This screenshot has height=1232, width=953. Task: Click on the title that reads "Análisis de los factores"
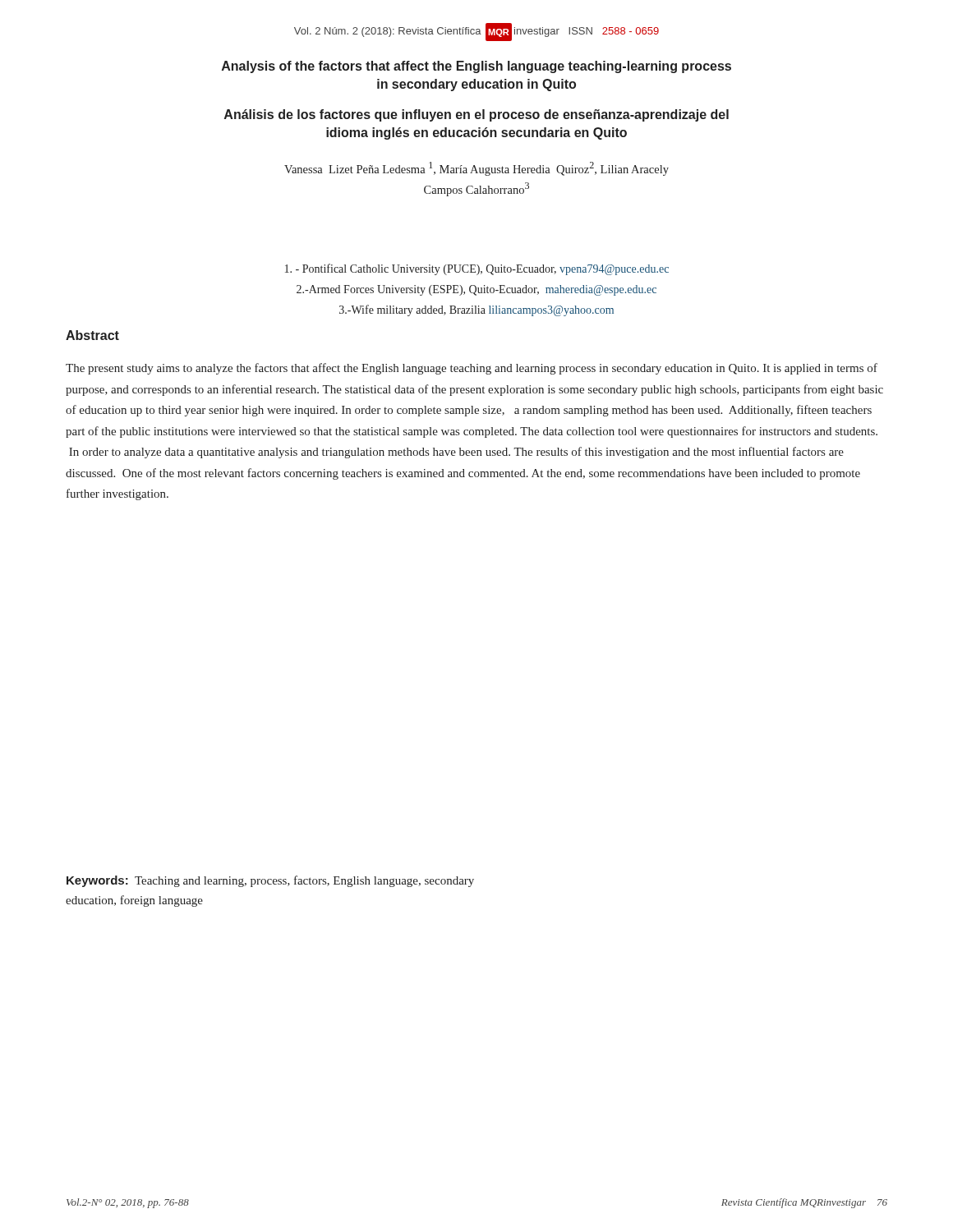pos(476,124)
